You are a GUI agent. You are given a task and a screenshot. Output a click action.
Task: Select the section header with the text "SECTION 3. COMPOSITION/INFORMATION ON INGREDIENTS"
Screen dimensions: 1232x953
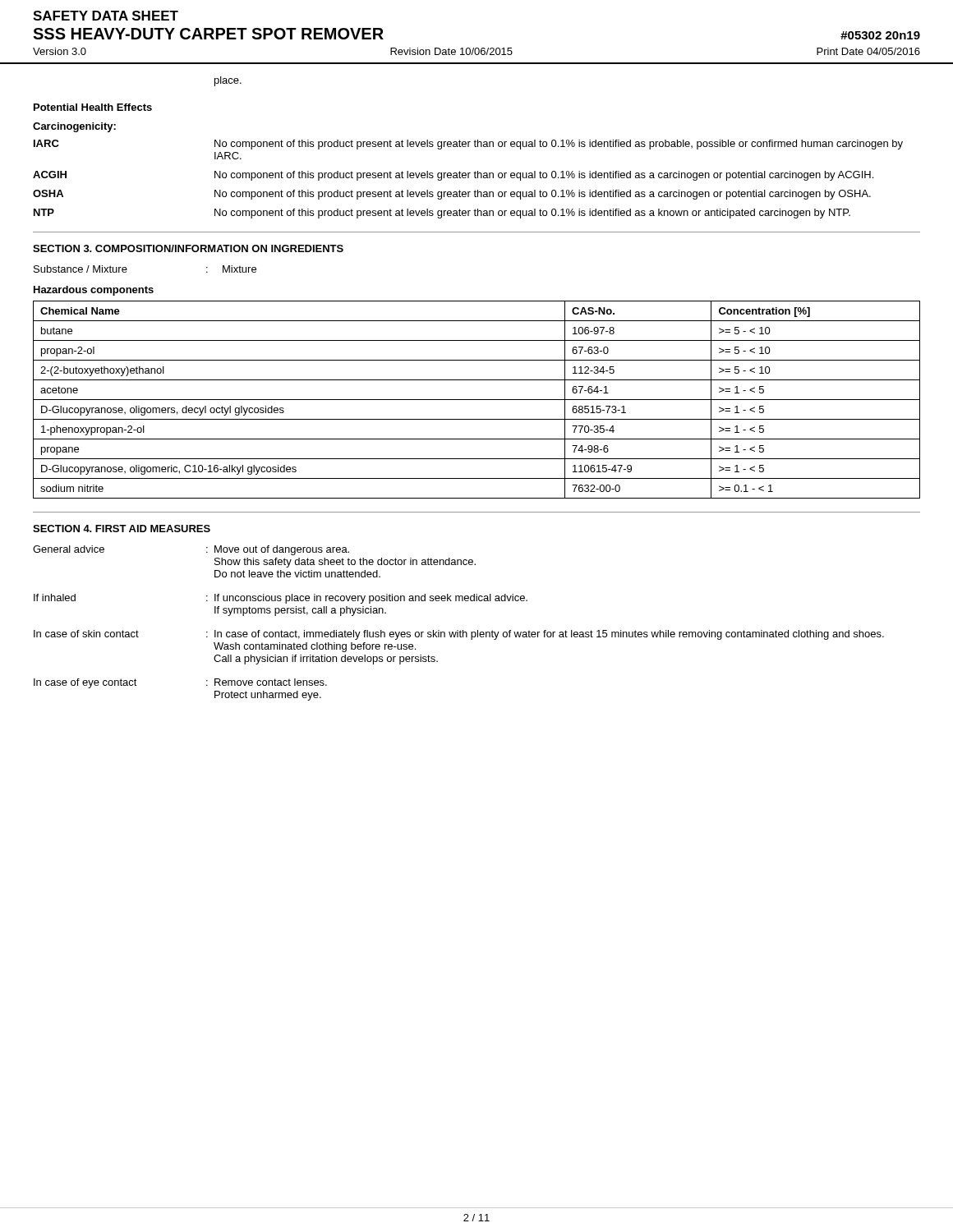(x=188, y=248)
